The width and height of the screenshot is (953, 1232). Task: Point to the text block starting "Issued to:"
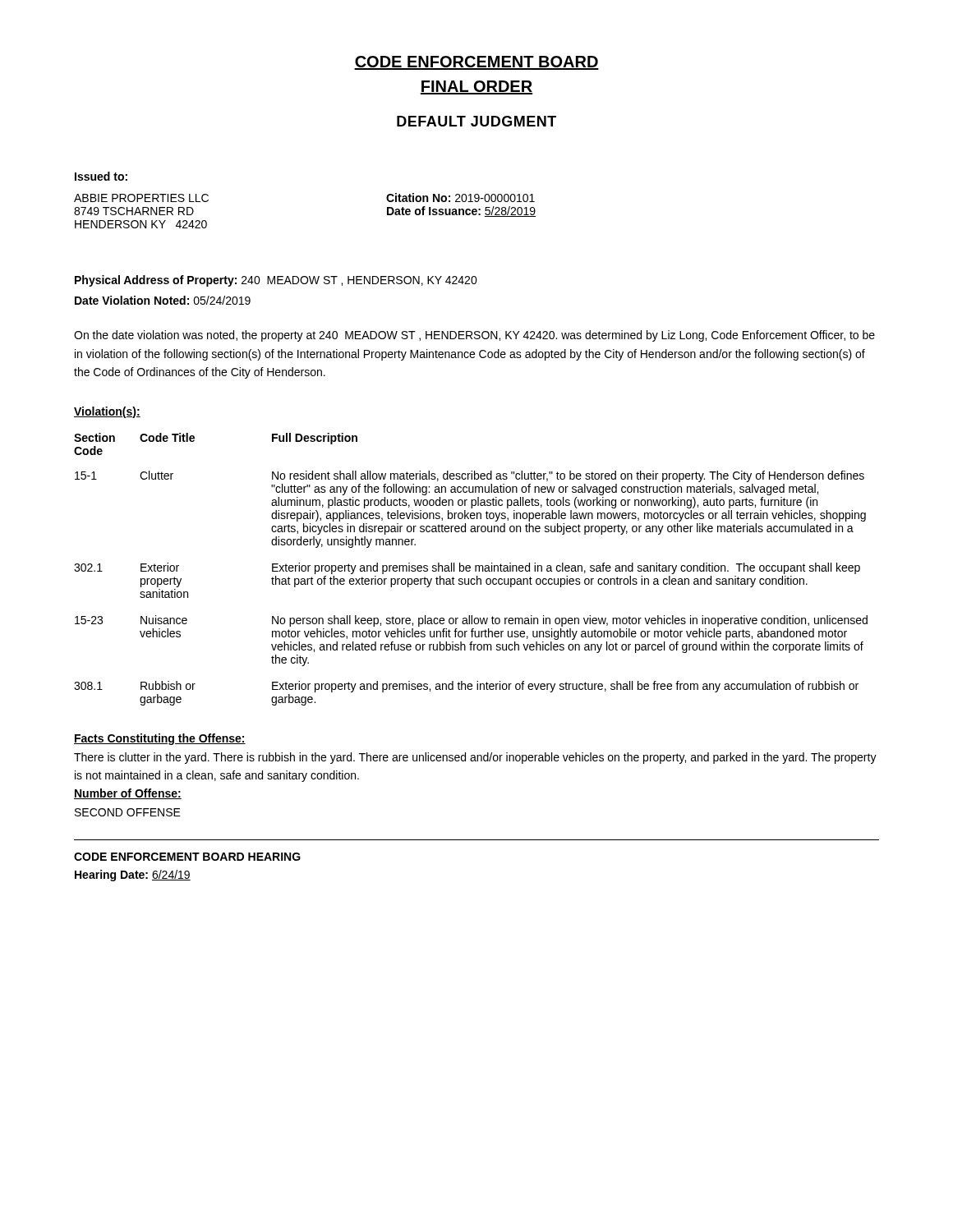point(101,177)
